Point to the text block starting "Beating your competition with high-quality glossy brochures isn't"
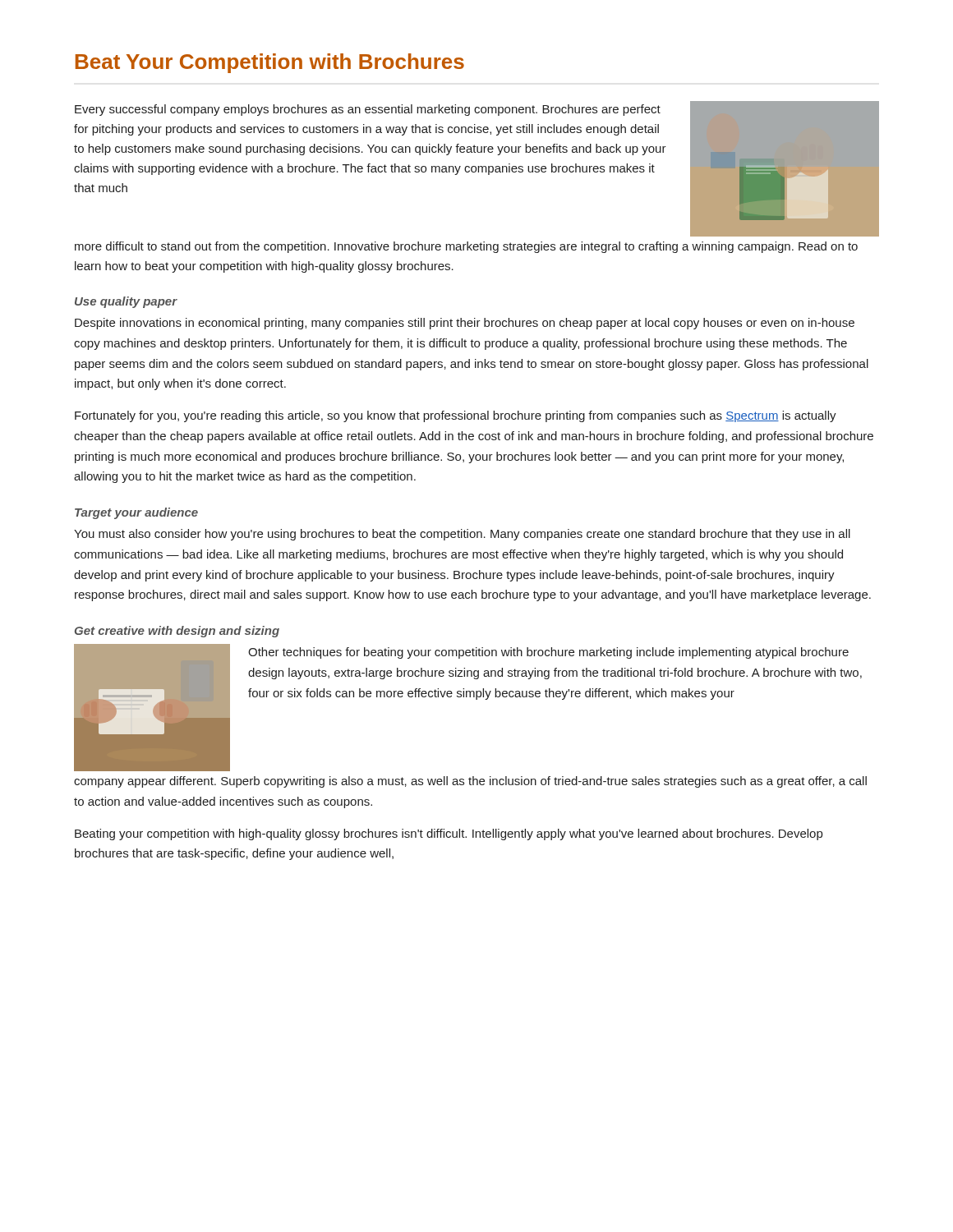This screenshot has width=953, height=1232. click(476, 844)
